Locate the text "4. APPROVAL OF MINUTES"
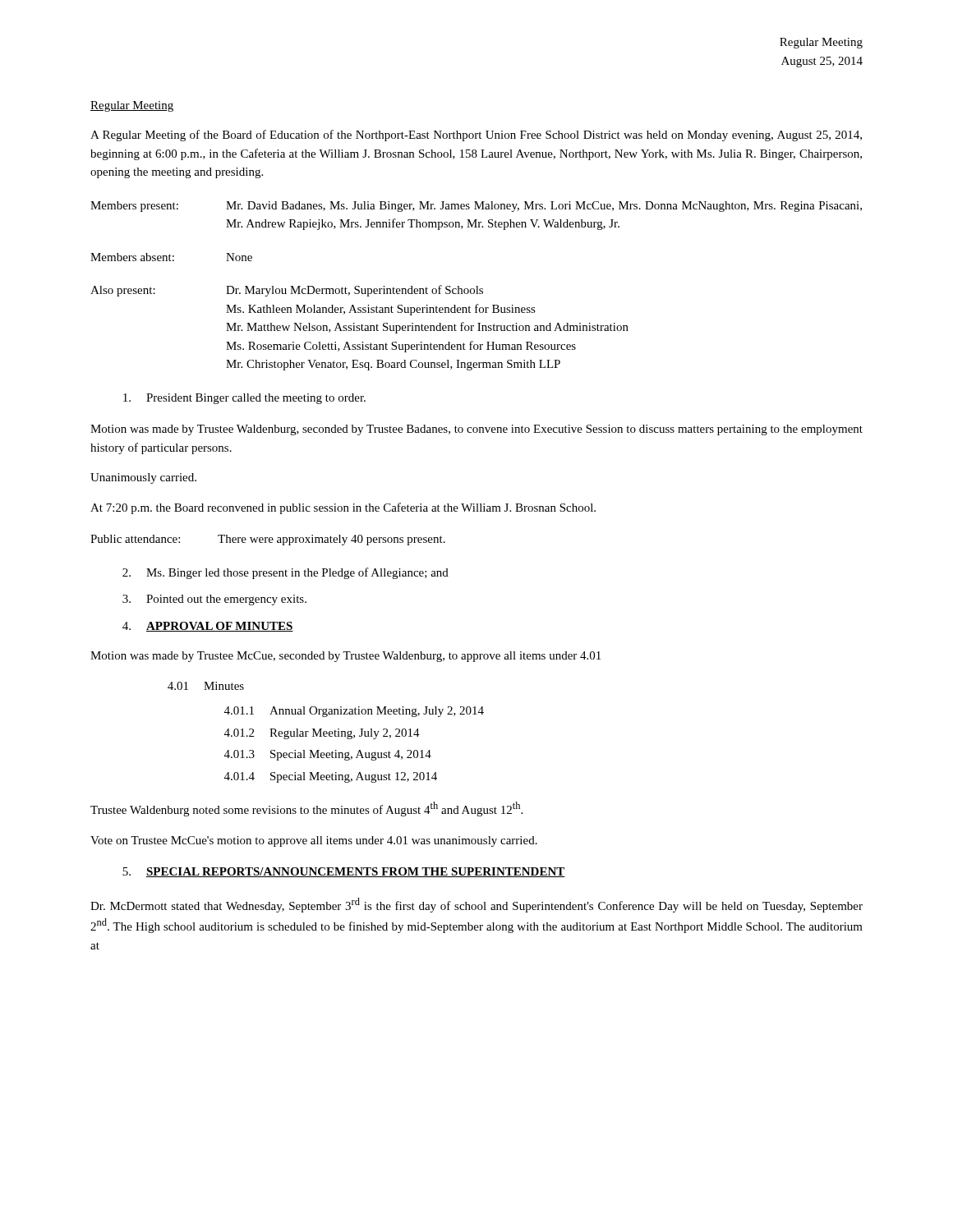The height and width of the screenshot is (1232, 953). 192,626
